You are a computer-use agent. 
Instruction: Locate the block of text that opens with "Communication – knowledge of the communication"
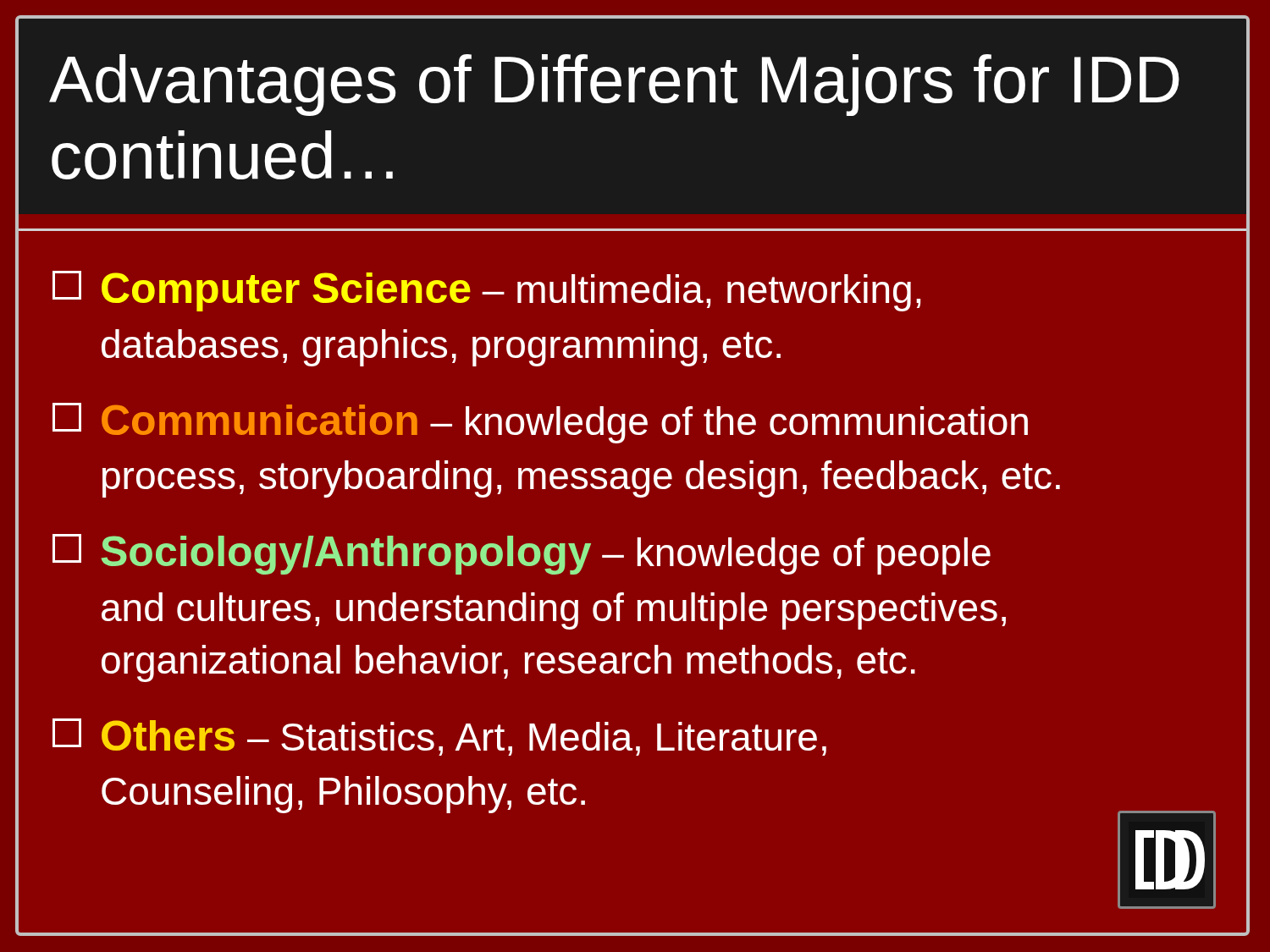[x=558, y=447]
